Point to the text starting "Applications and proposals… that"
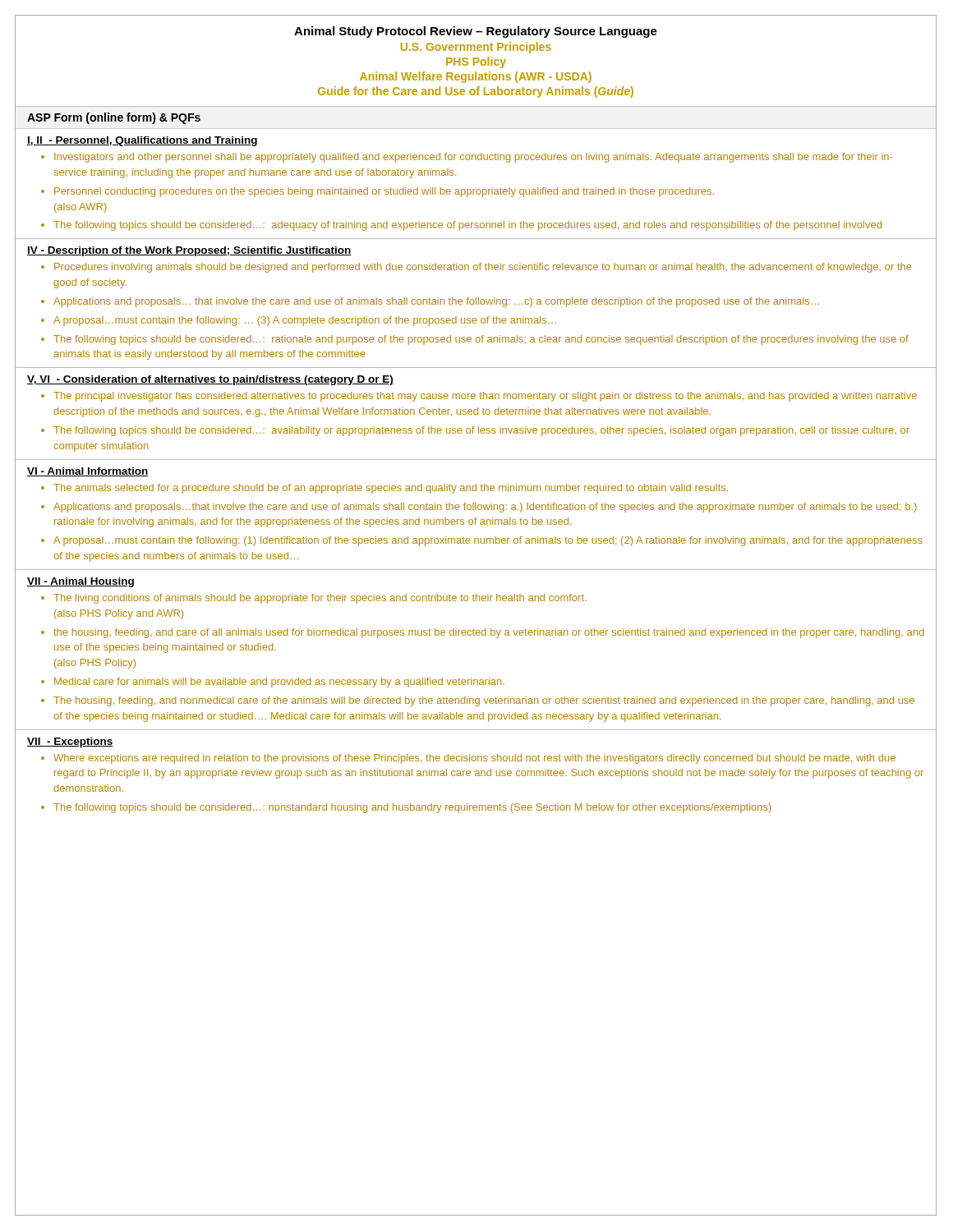The height and width of the screenshot is (1232, 953). click(437, 301)
